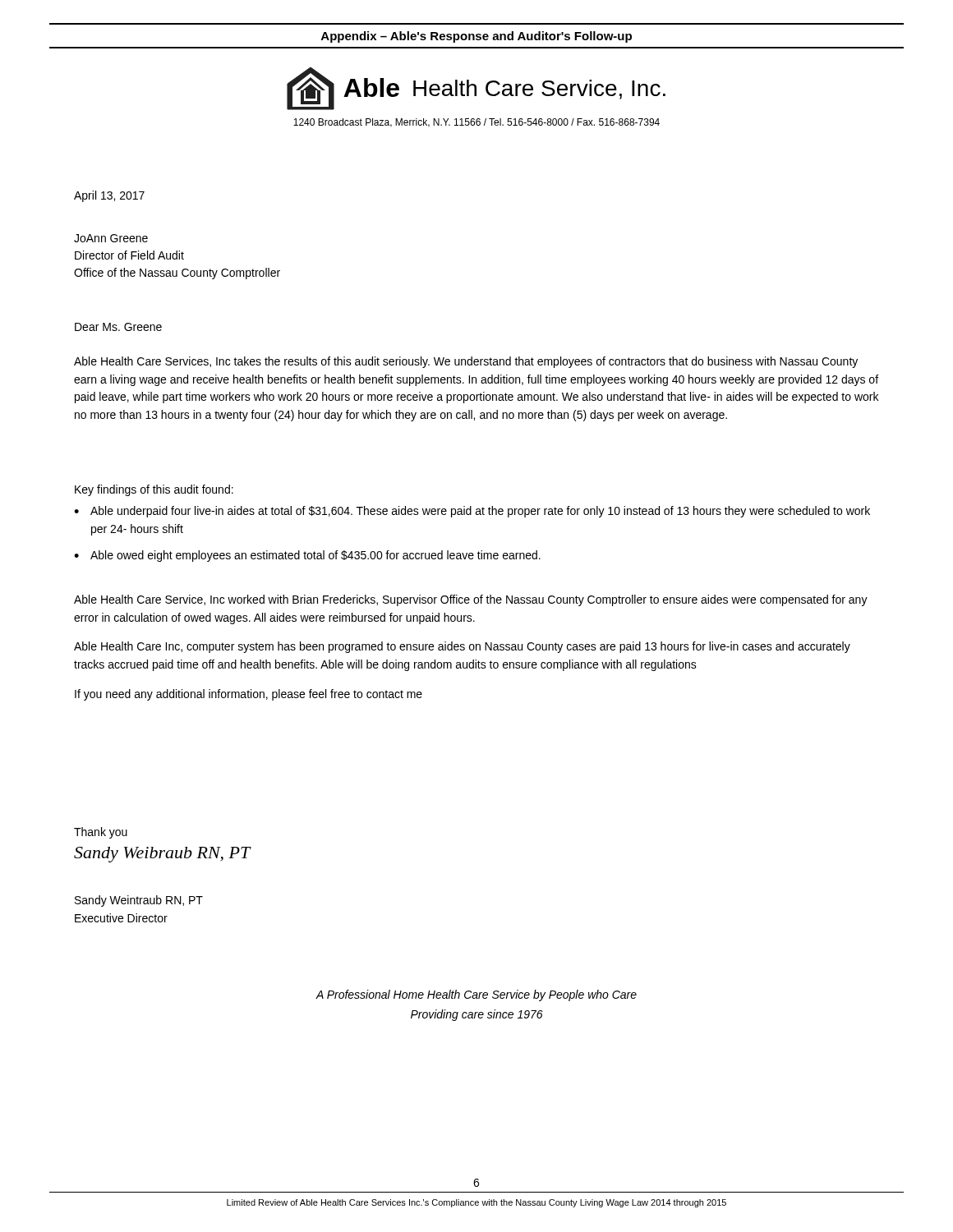Screen dimensions: 1232x953
Task: Find the logo
Action: (476, 97)
